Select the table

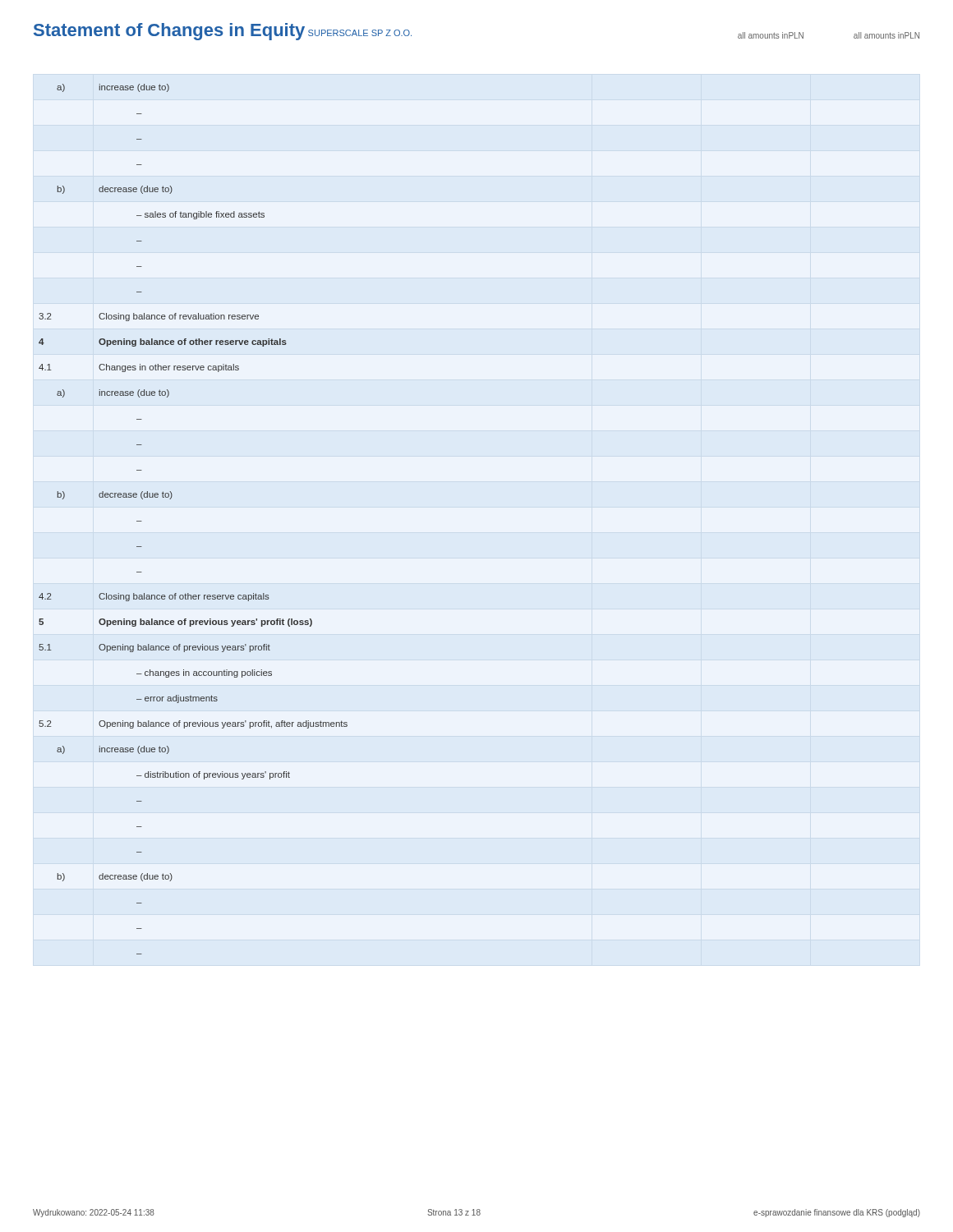476,520
